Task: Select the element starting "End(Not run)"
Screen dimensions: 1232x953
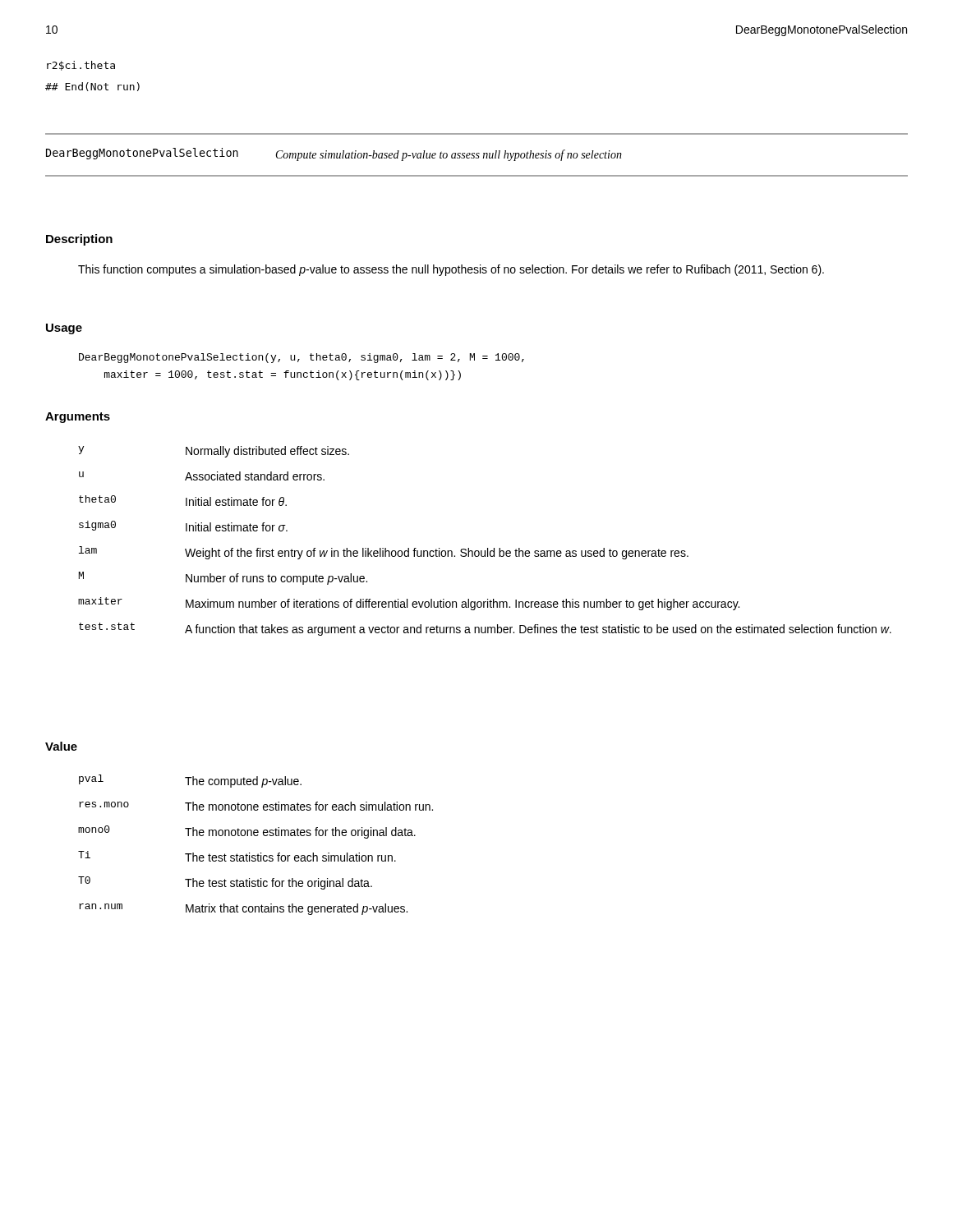Action: 93,87
